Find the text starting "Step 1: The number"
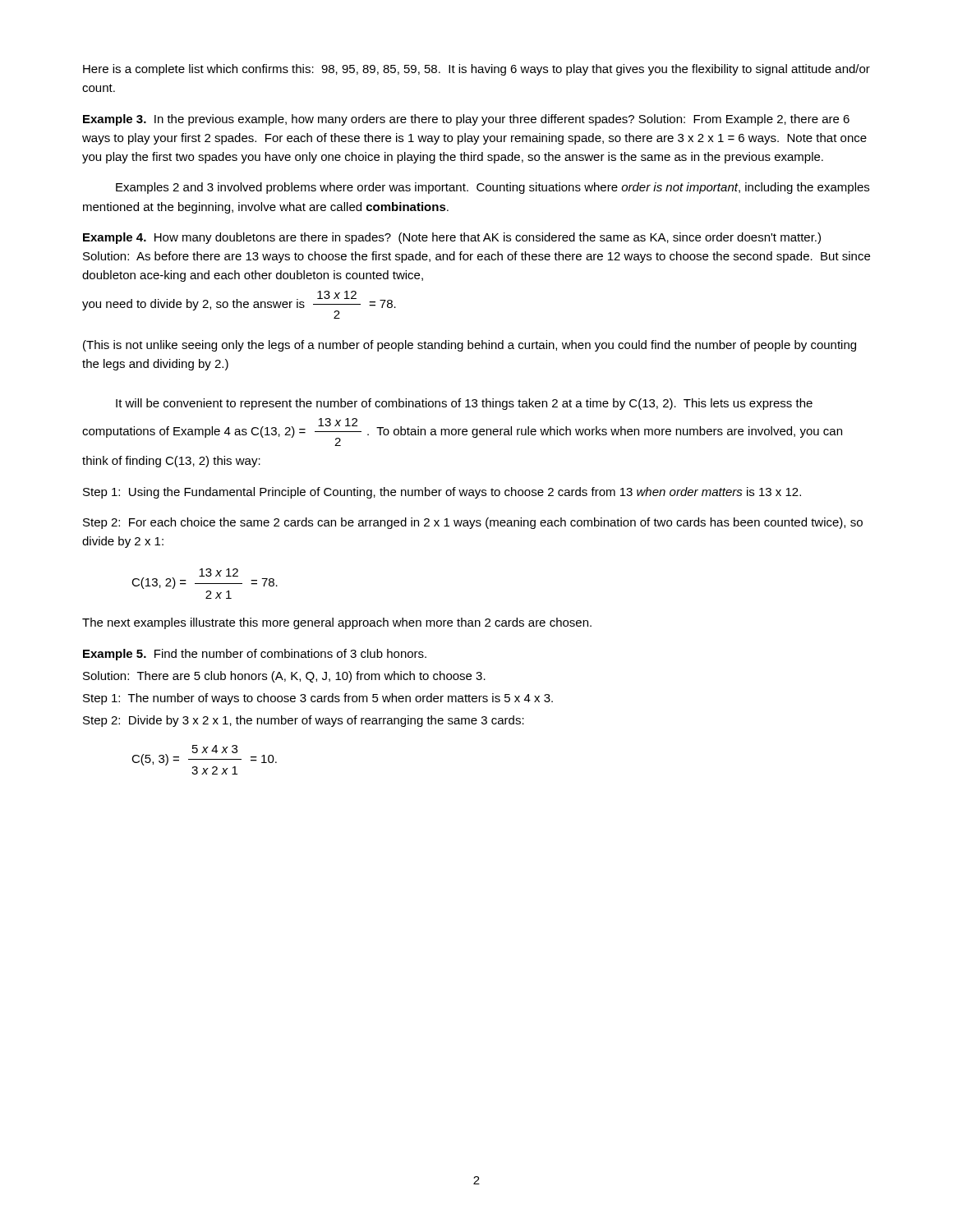Screen dimensions: 1232x953 point(318,698)
